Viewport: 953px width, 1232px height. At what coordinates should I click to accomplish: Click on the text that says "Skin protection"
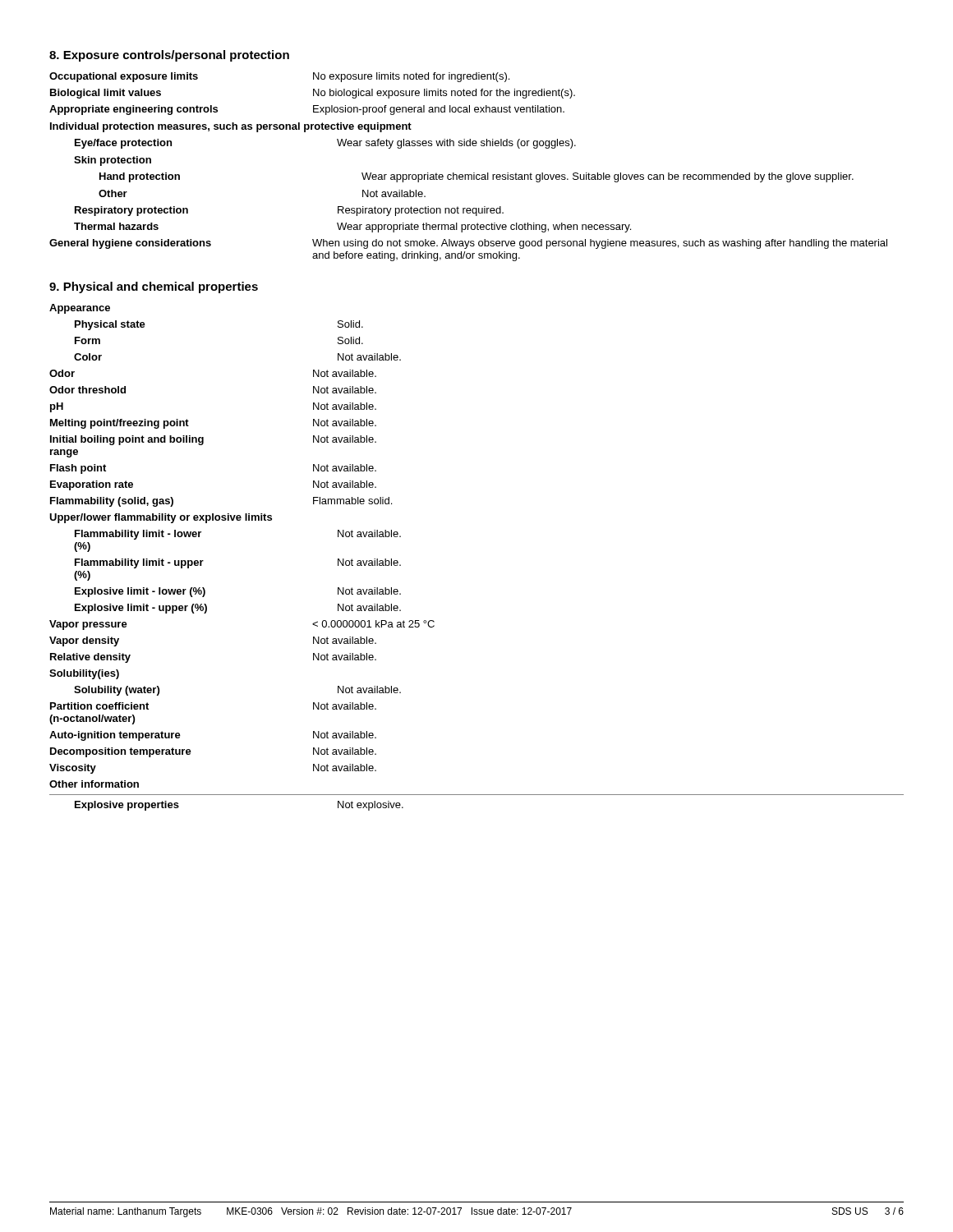[x=113, y=161]
